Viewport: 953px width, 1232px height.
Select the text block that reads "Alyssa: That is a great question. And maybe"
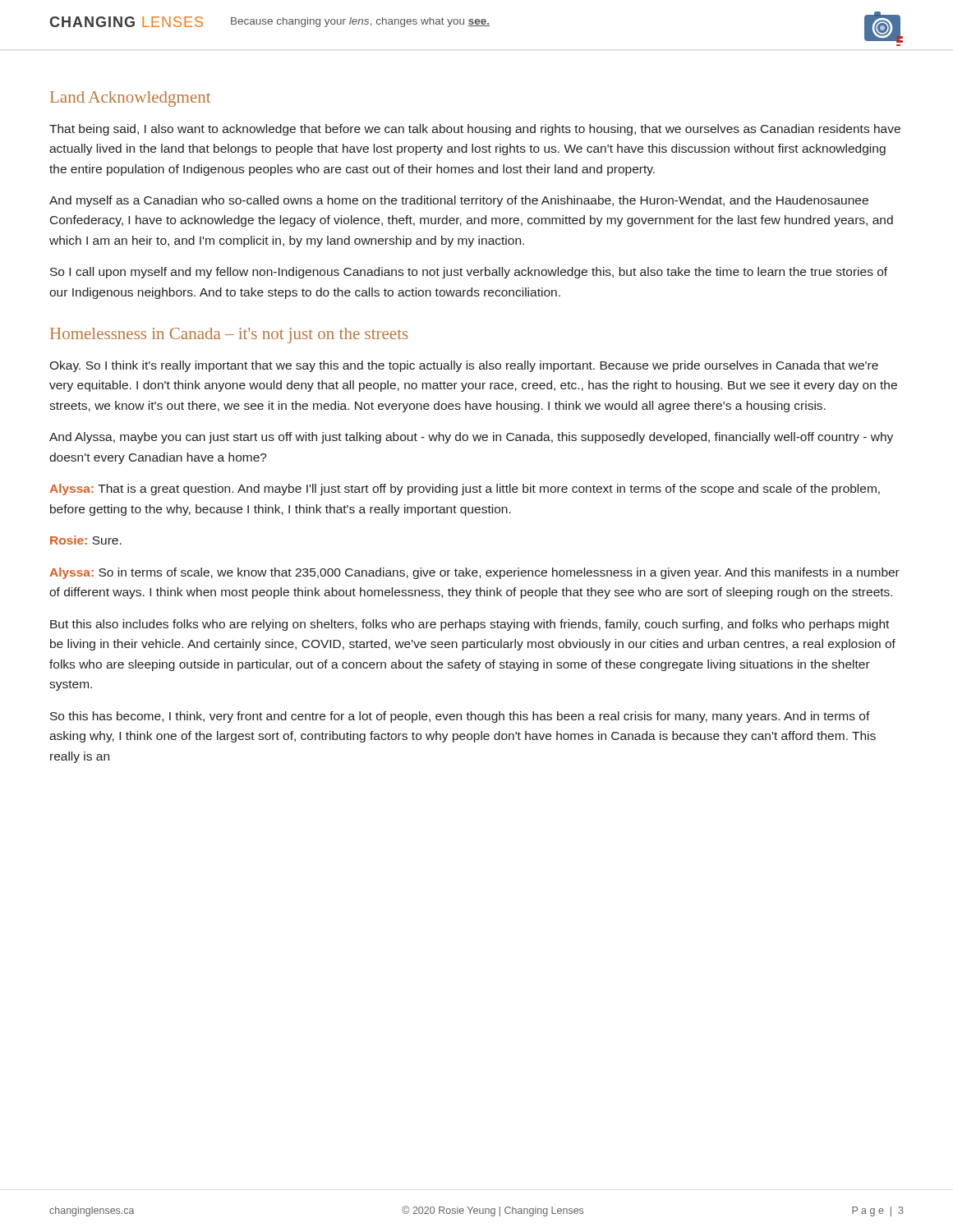coord(465,499)
